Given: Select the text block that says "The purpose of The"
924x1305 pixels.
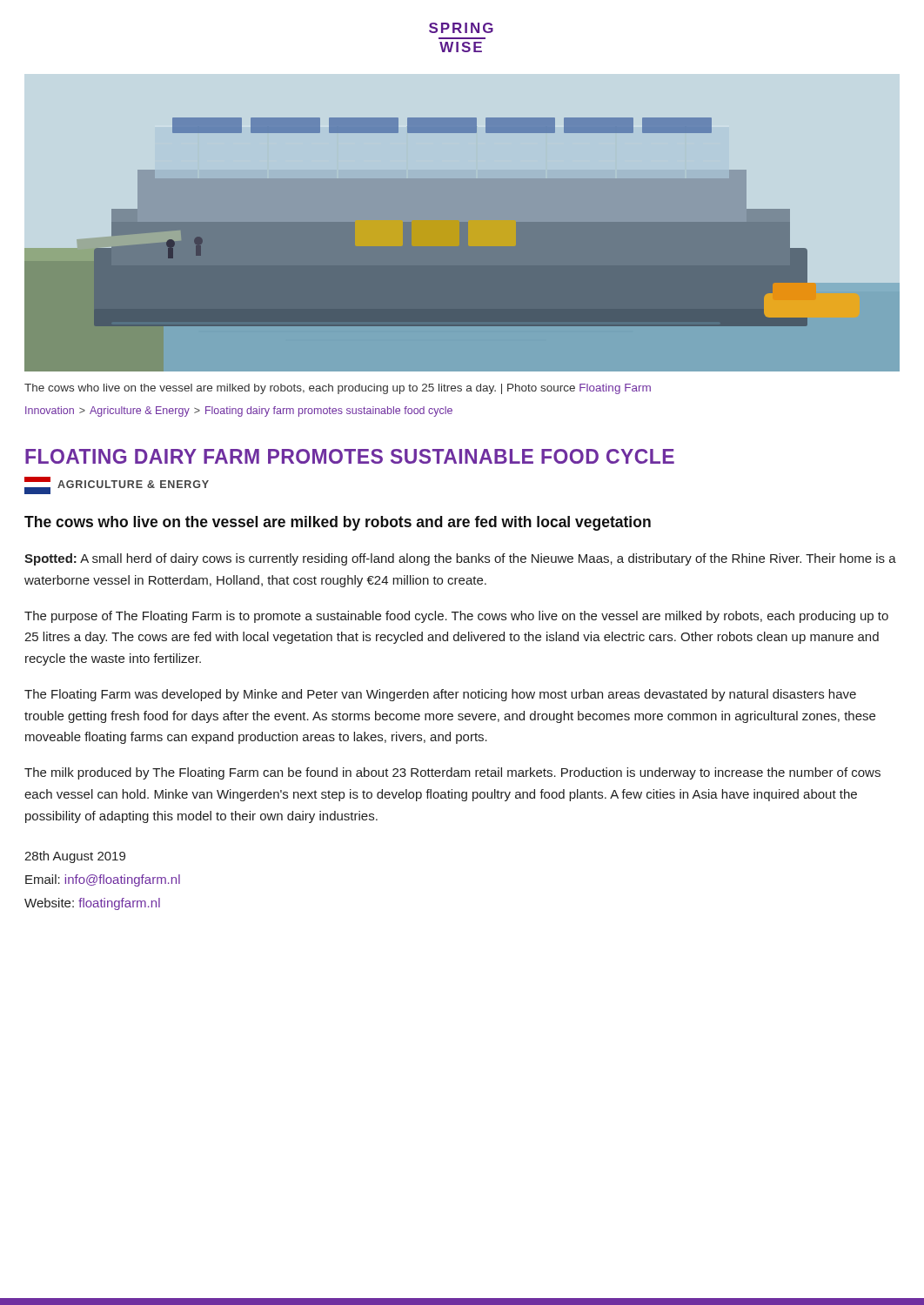Looking at the screenshot, I should click(457, 637).
